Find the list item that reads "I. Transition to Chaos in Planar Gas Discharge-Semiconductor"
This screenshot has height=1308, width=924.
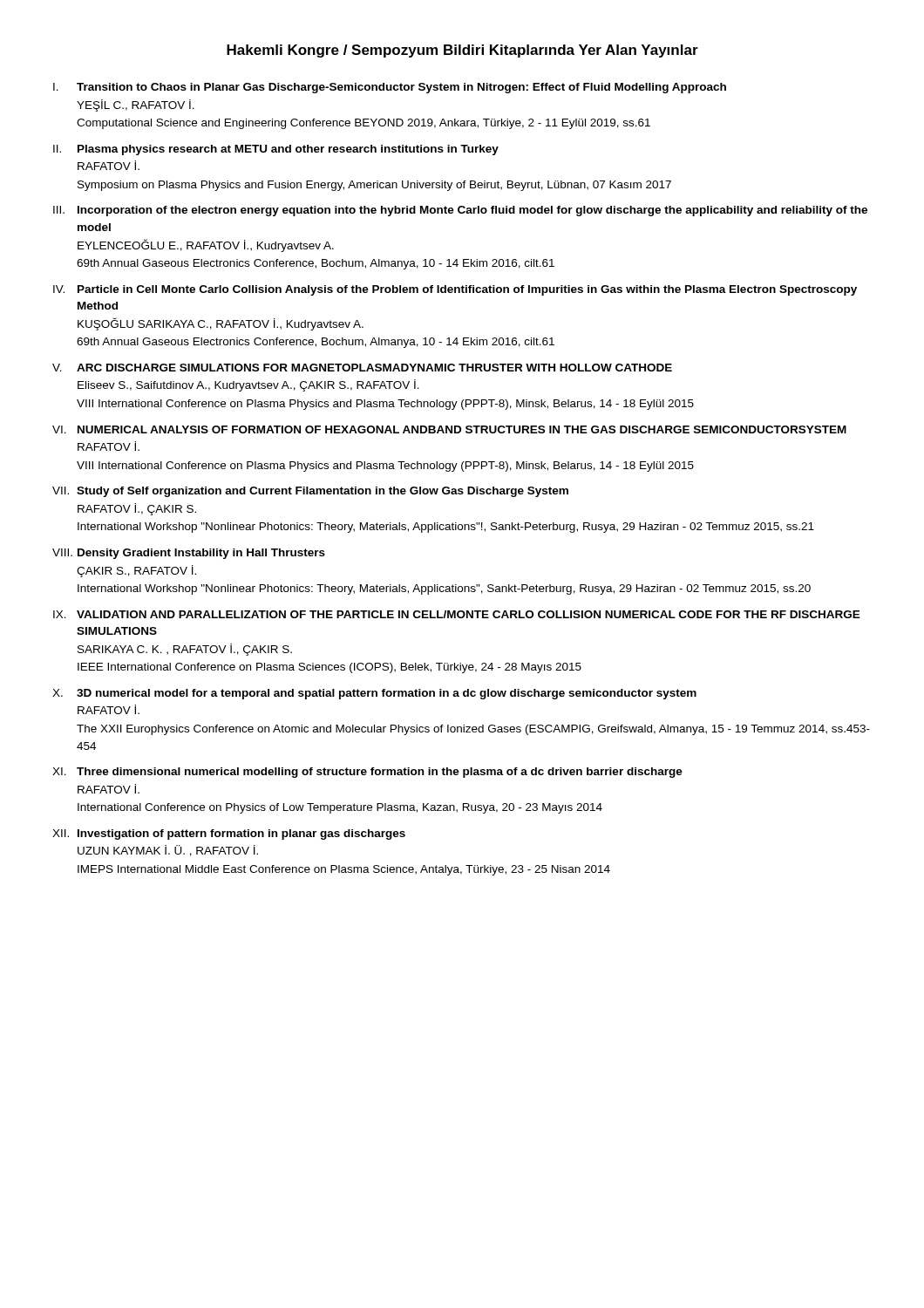tap(390, 88)
